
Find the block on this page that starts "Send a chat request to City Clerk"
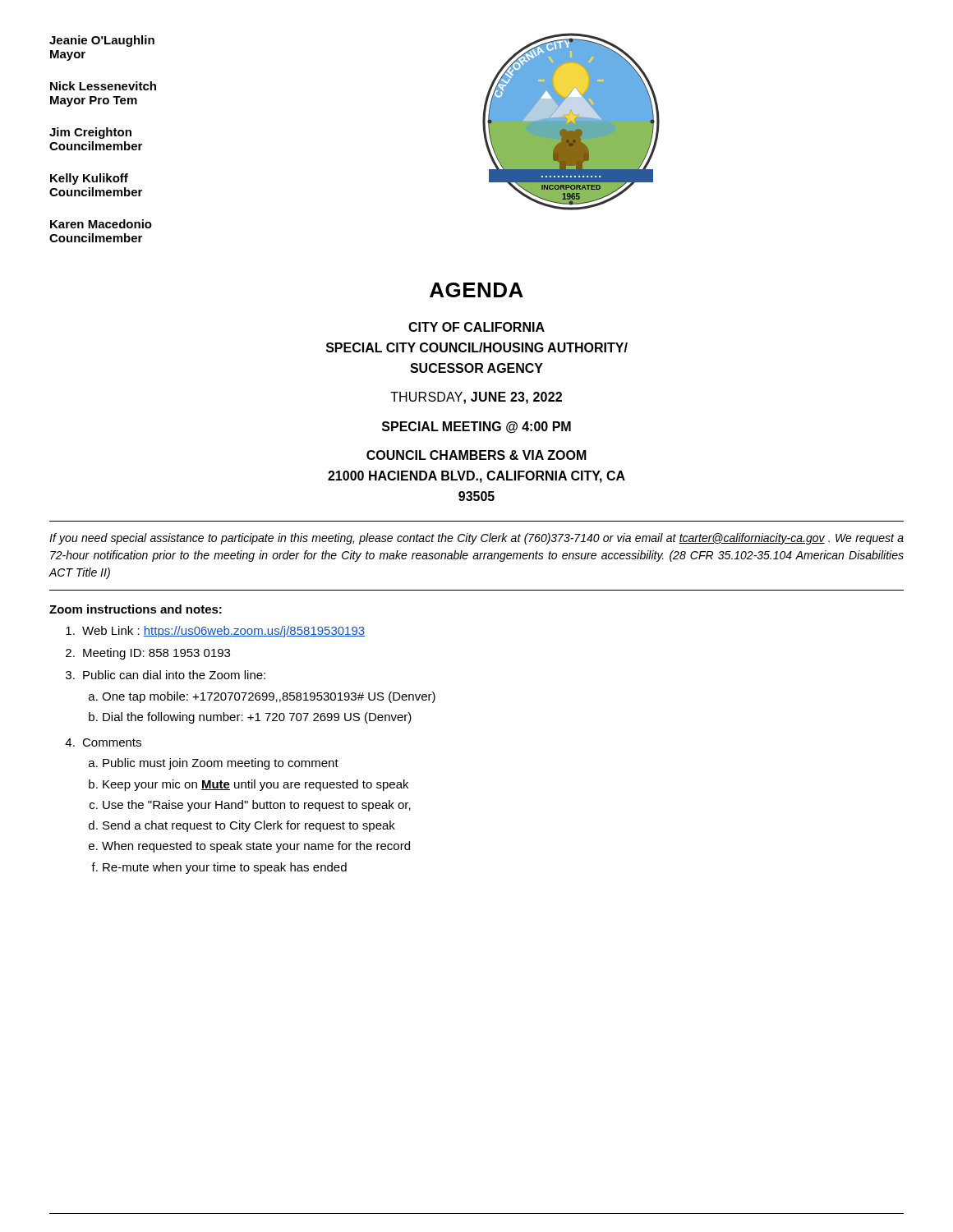[248, 825]
